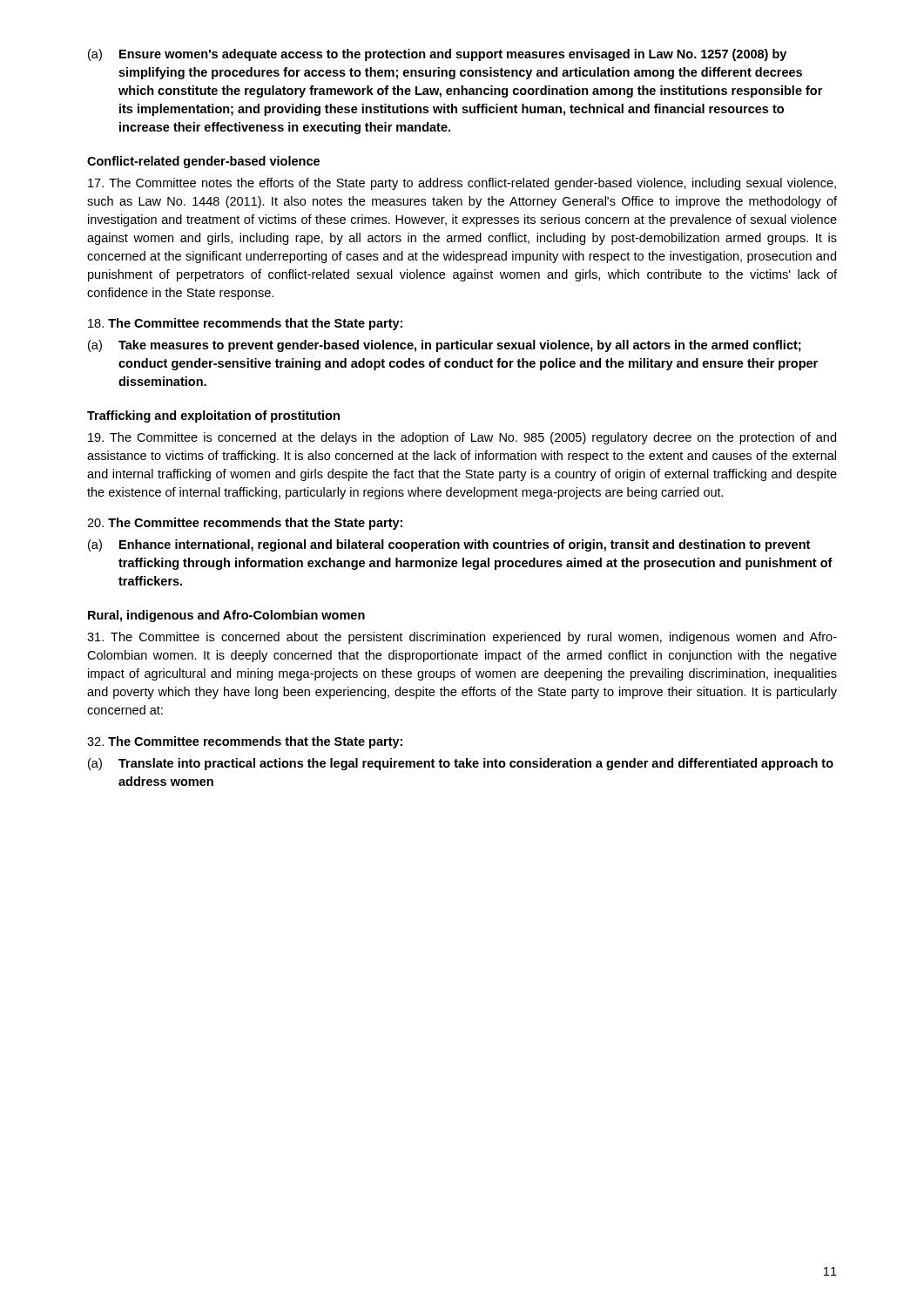Navigate to the region starting "Rural, indigenous and Afro-Colombian women"
The height and width of the screenshot is (1307, 924).
(x=226, y=616)
